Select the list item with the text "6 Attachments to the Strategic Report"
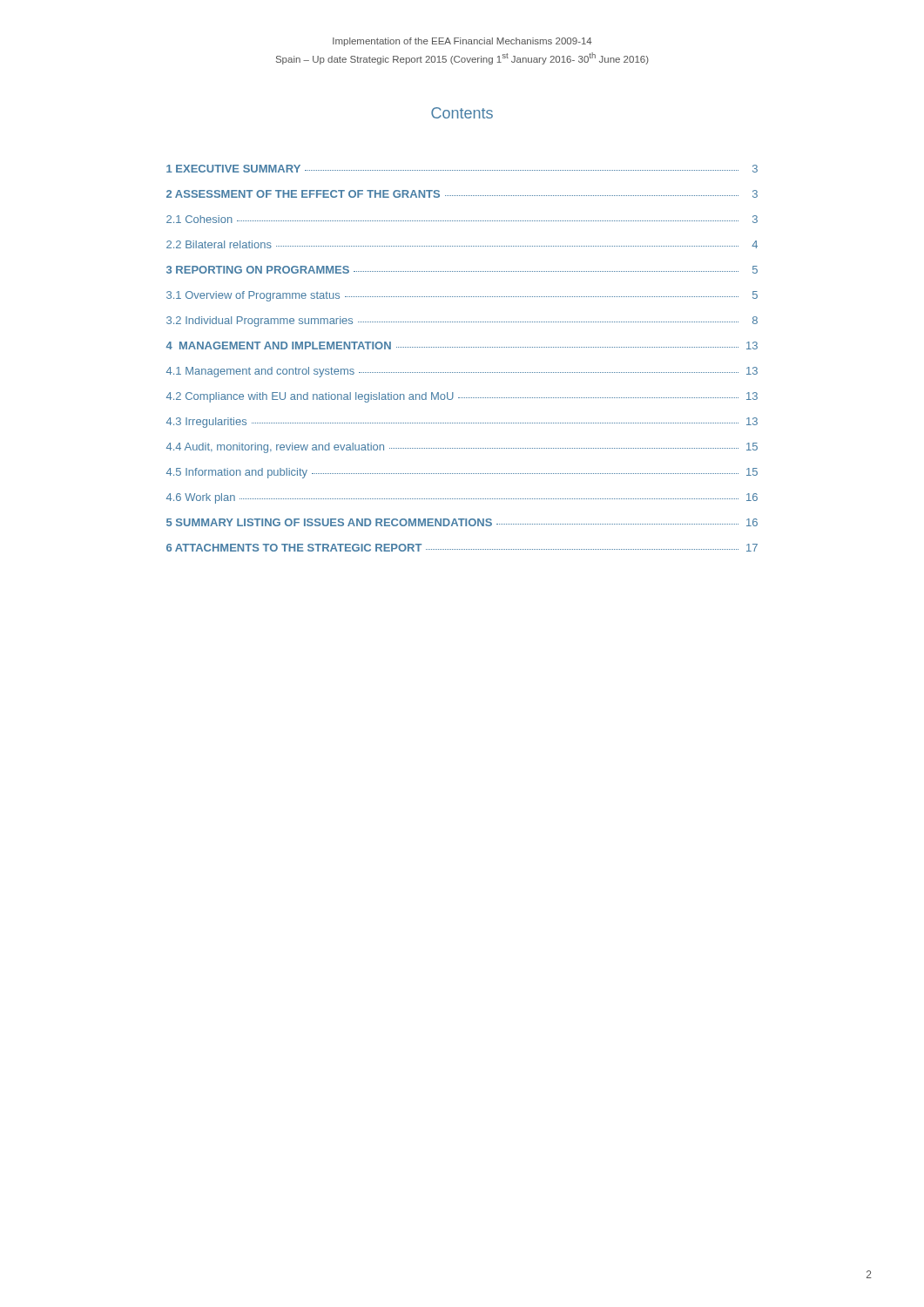 click(462, 547)
